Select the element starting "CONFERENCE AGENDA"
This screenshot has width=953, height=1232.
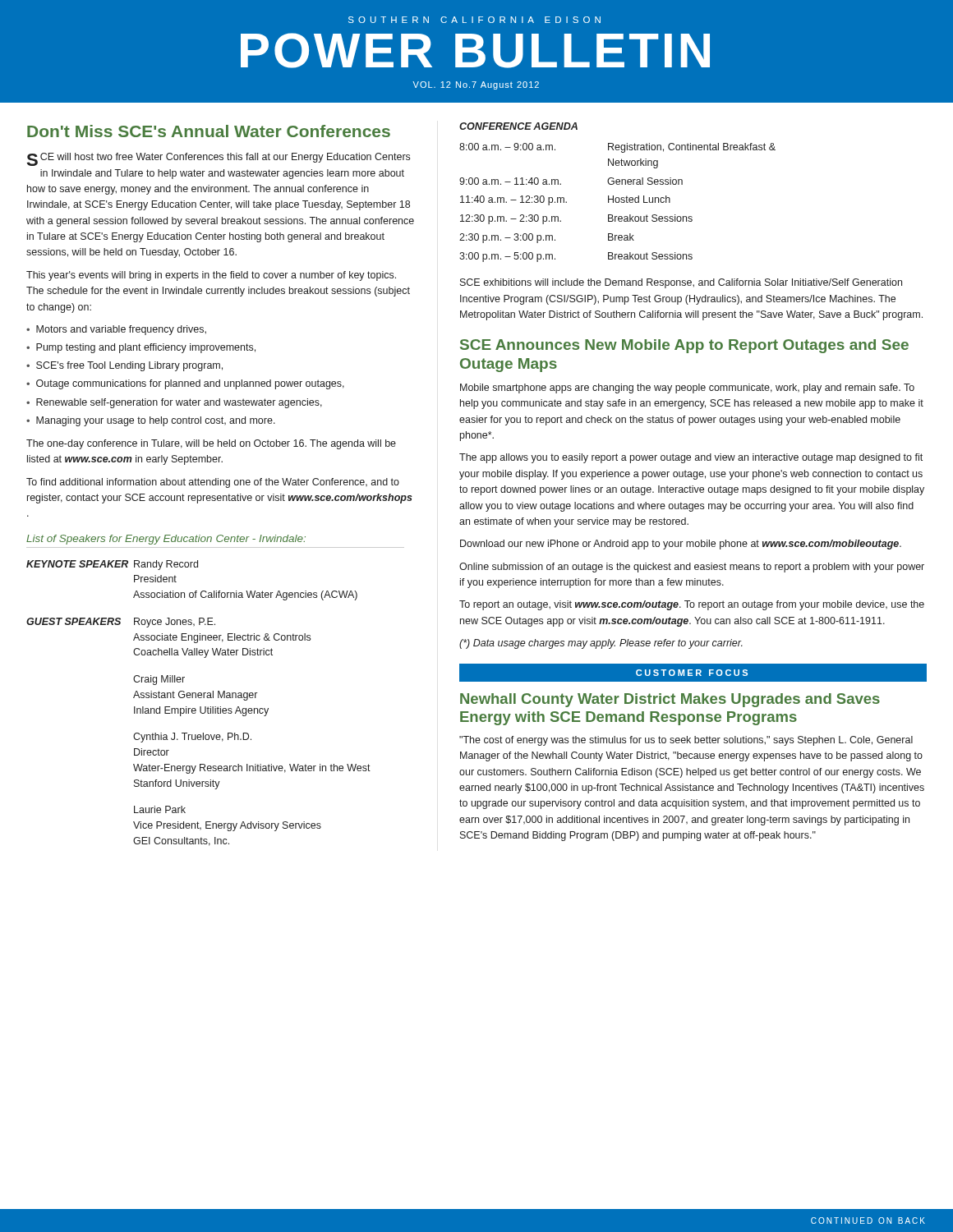click(x=519, y=126)
